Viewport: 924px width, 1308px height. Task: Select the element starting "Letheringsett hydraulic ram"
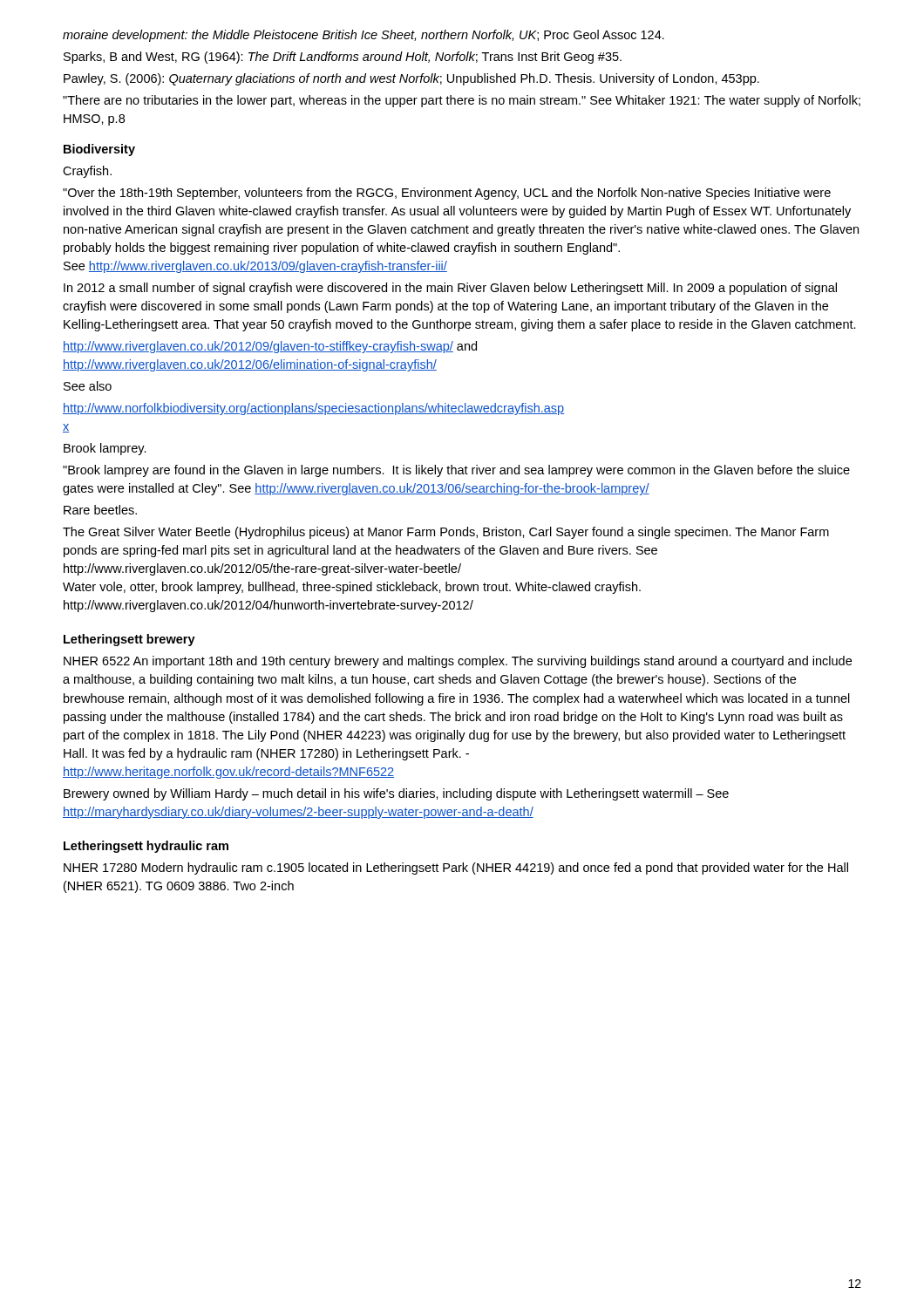146,845
